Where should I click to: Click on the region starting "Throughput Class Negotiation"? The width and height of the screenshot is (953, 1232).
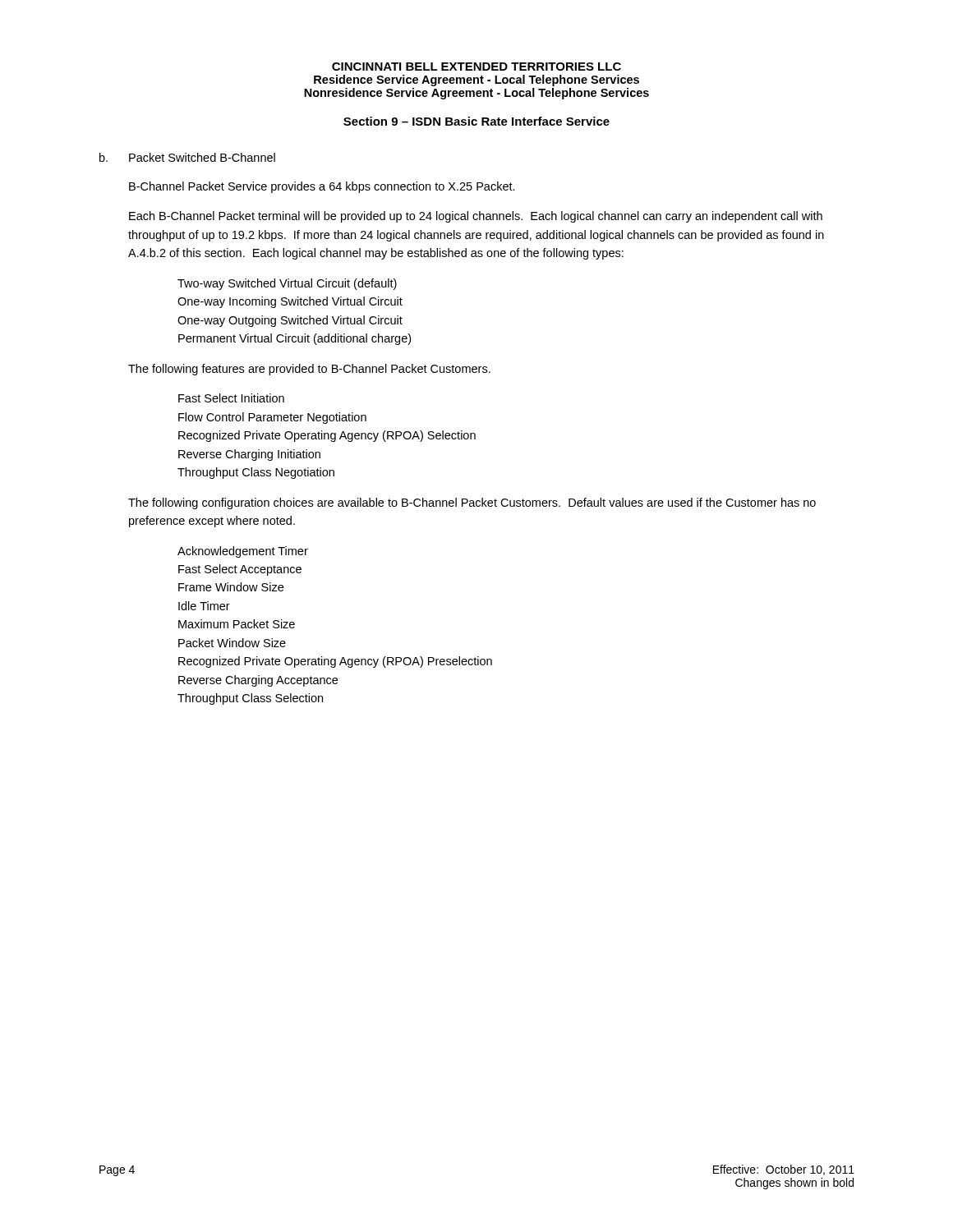tap(256, 472)
